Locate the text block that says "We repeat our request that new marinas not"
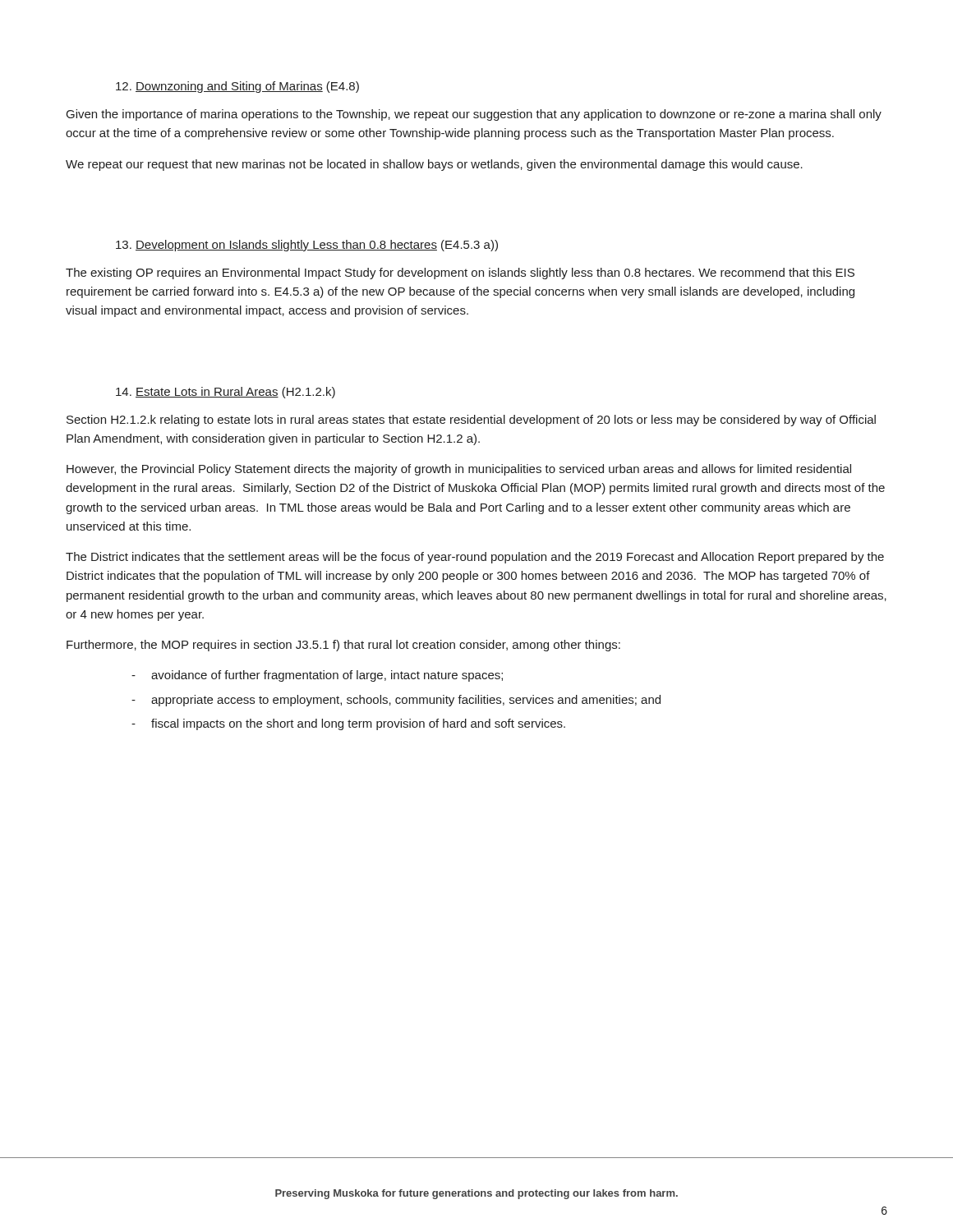 pos(435,163)
